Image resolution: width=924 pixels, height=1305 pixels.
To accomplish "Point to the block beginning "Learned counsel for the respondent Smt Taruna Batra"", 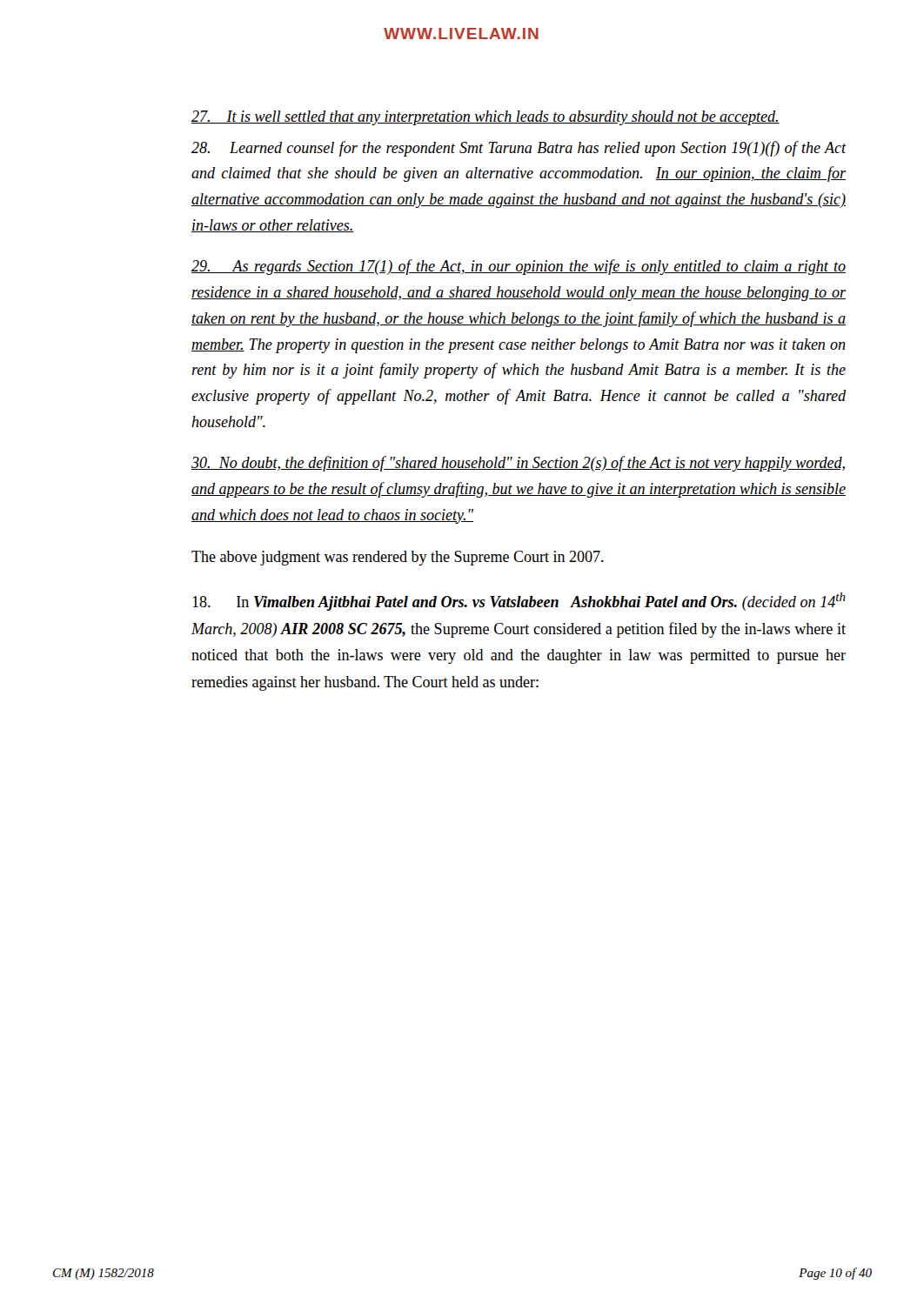I will 519,186.
